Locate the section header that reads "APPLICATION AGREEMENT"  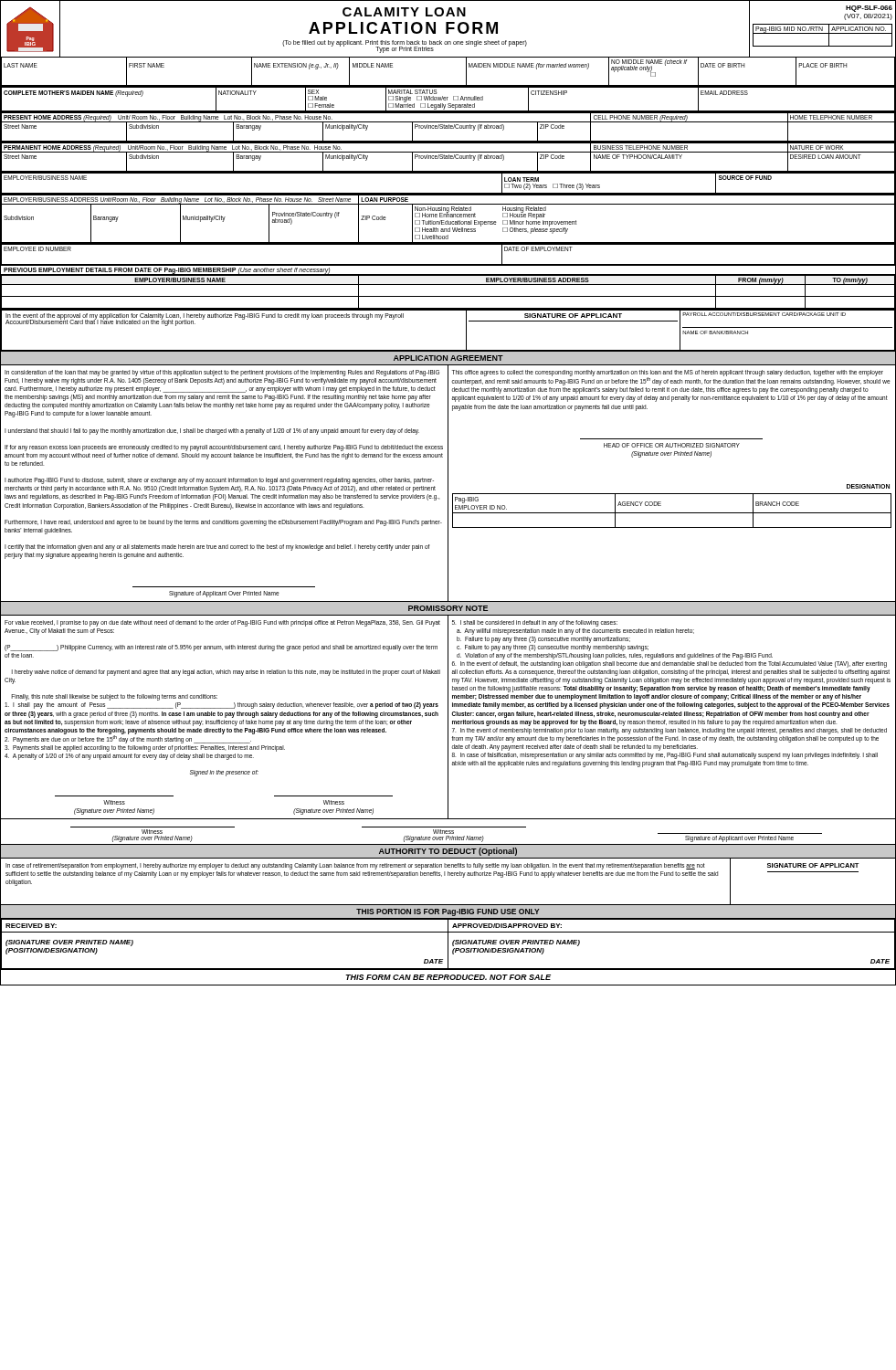pos(448,358)
